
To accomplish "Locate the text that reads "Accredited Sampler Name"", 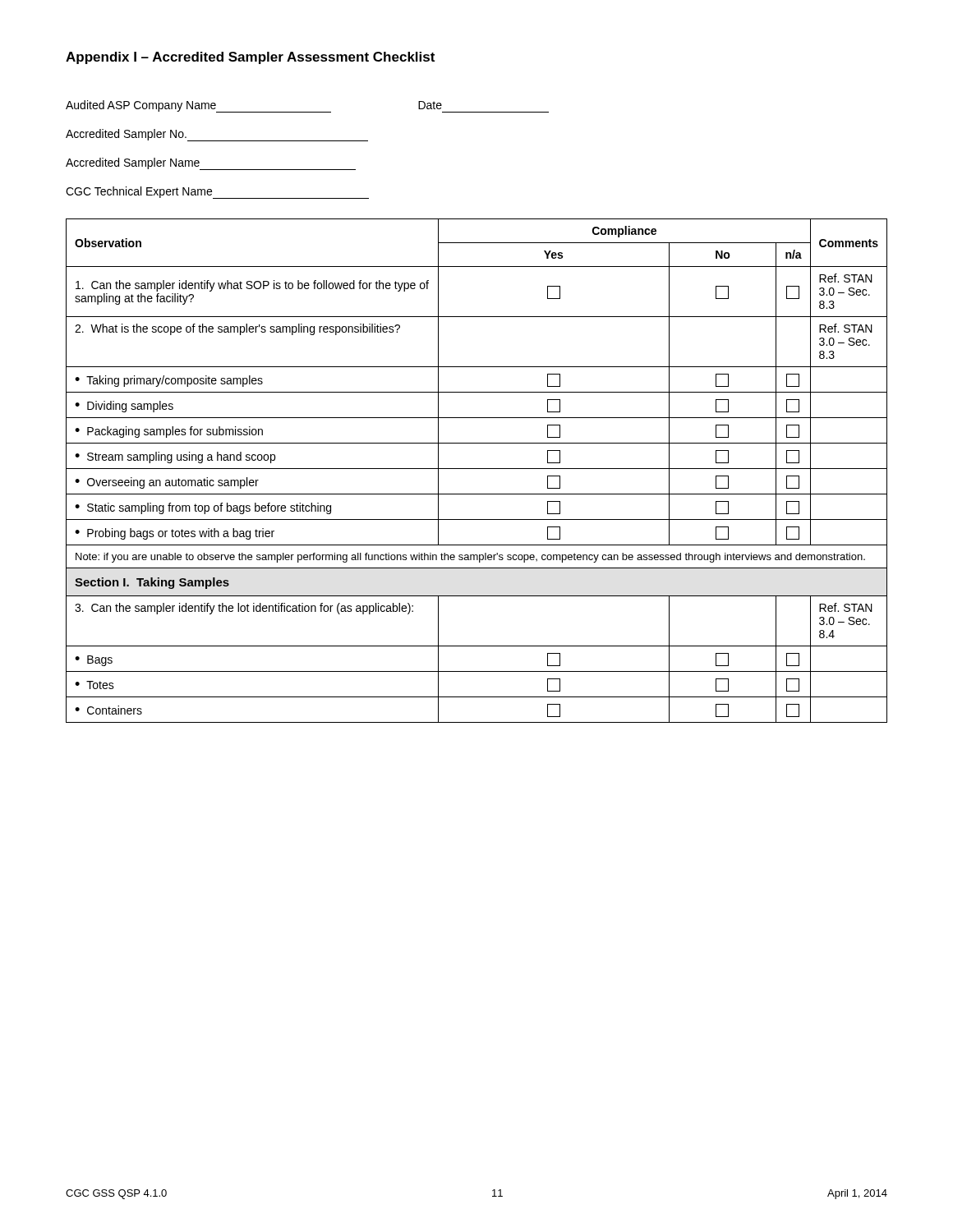I will (211, 163).
